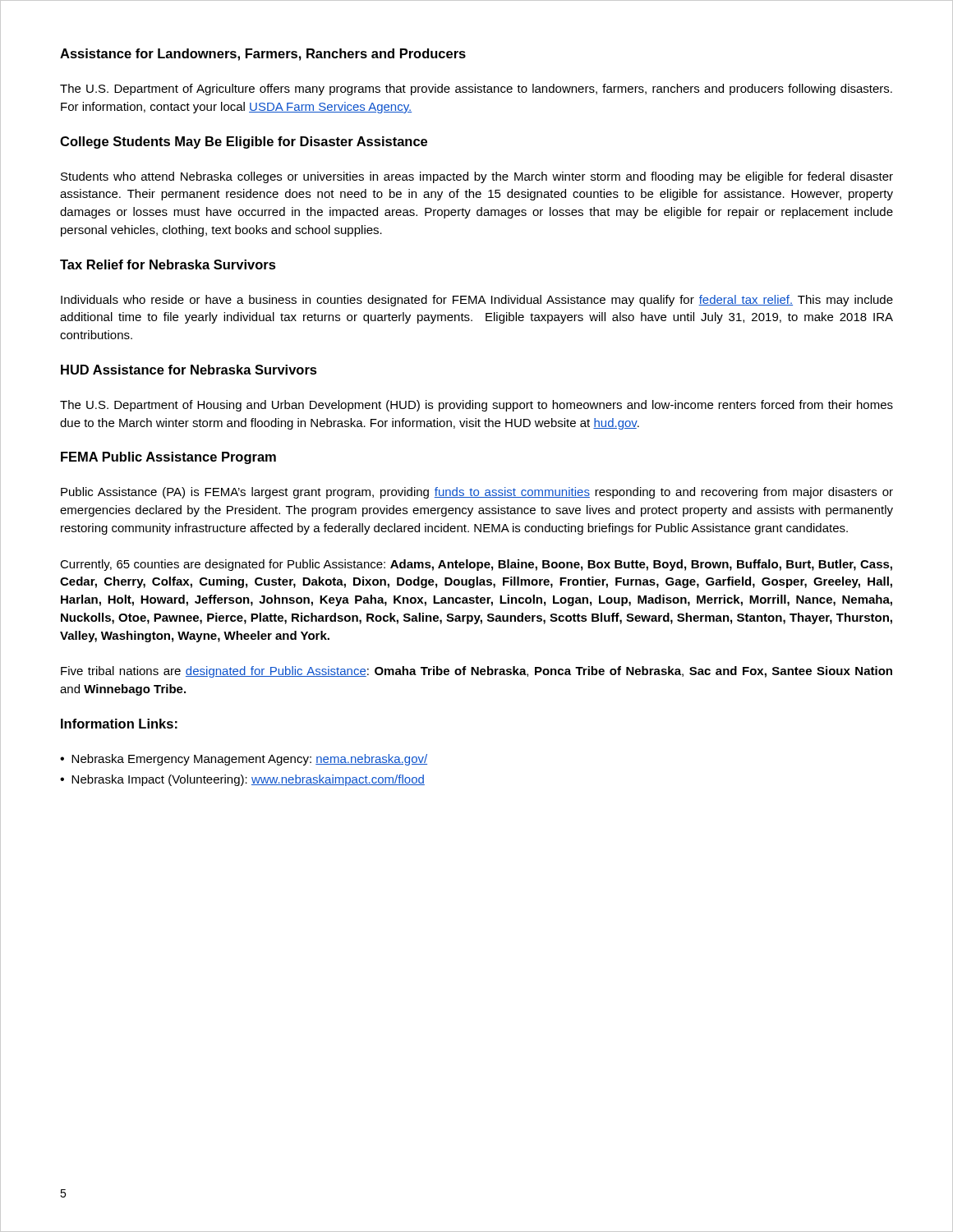Locate the text "FEMA Public Assistance Program"
Image resolution: width=953 pixels, height=1232 pixels.
point(168,458)
